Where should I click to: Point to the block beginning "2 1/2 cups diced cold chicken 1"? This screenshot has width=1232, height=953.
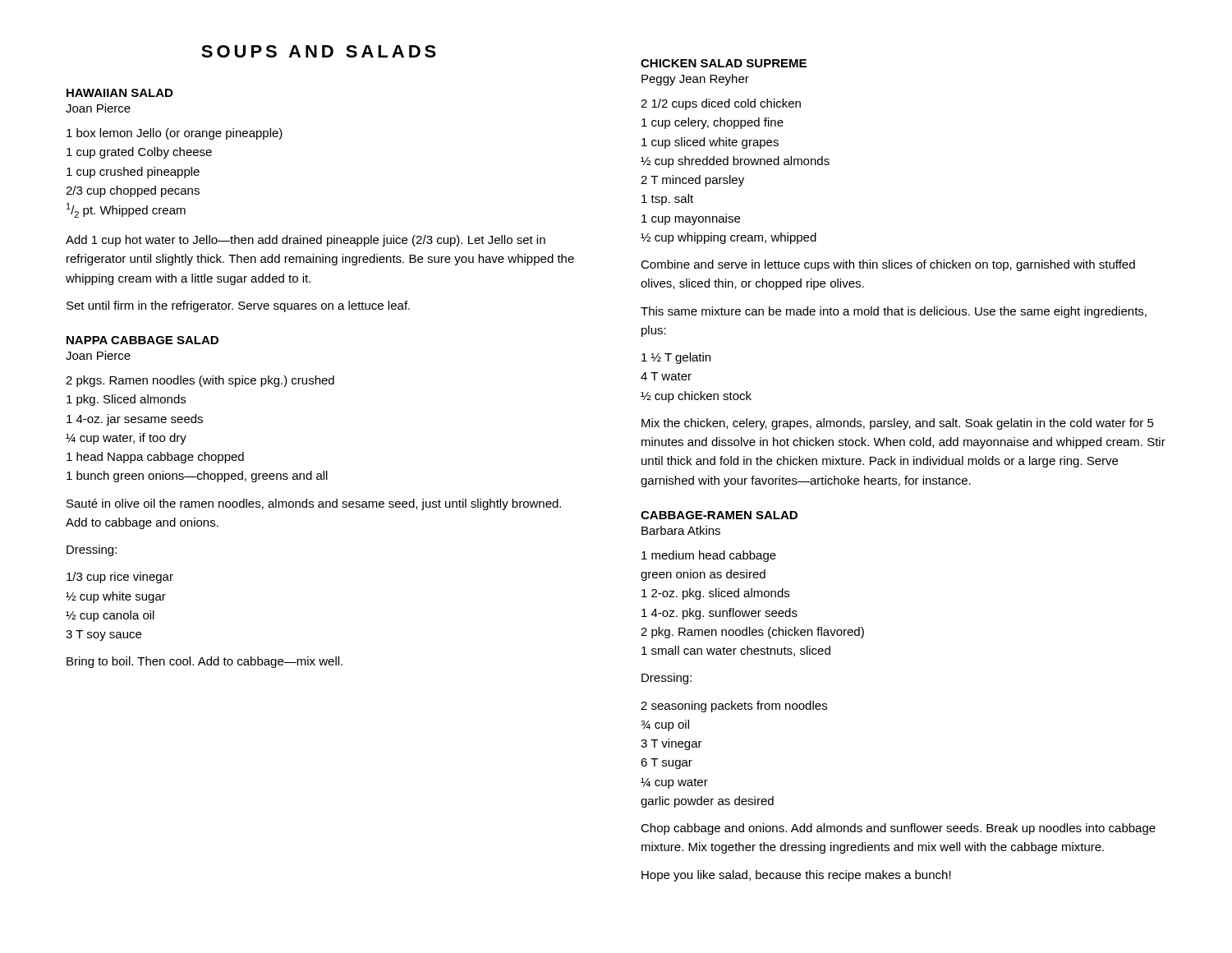(735, 170)
